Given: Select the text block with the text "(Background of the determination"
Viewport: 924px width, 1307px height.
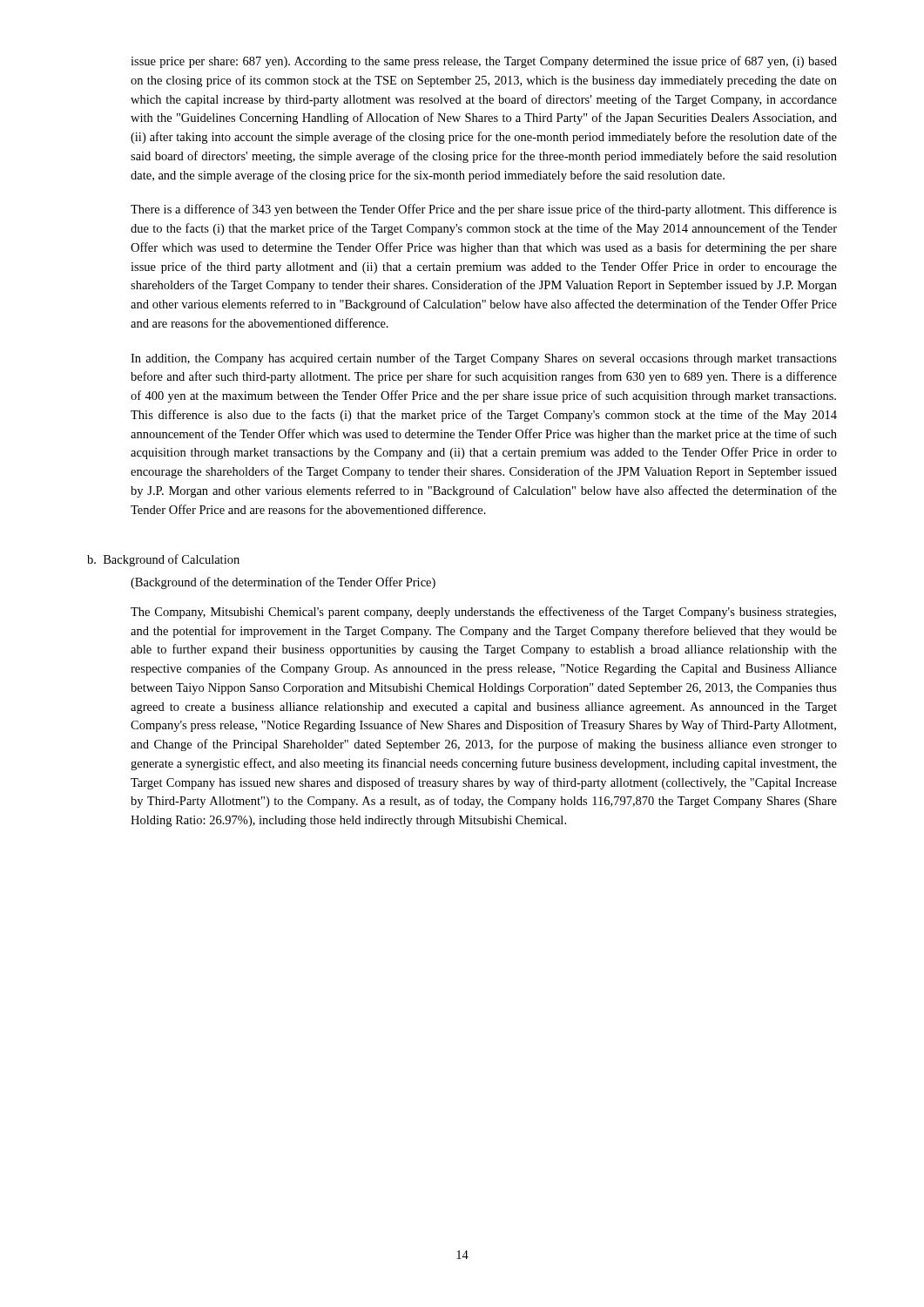Looking at the screenshot, I should (x=283, y=582).
